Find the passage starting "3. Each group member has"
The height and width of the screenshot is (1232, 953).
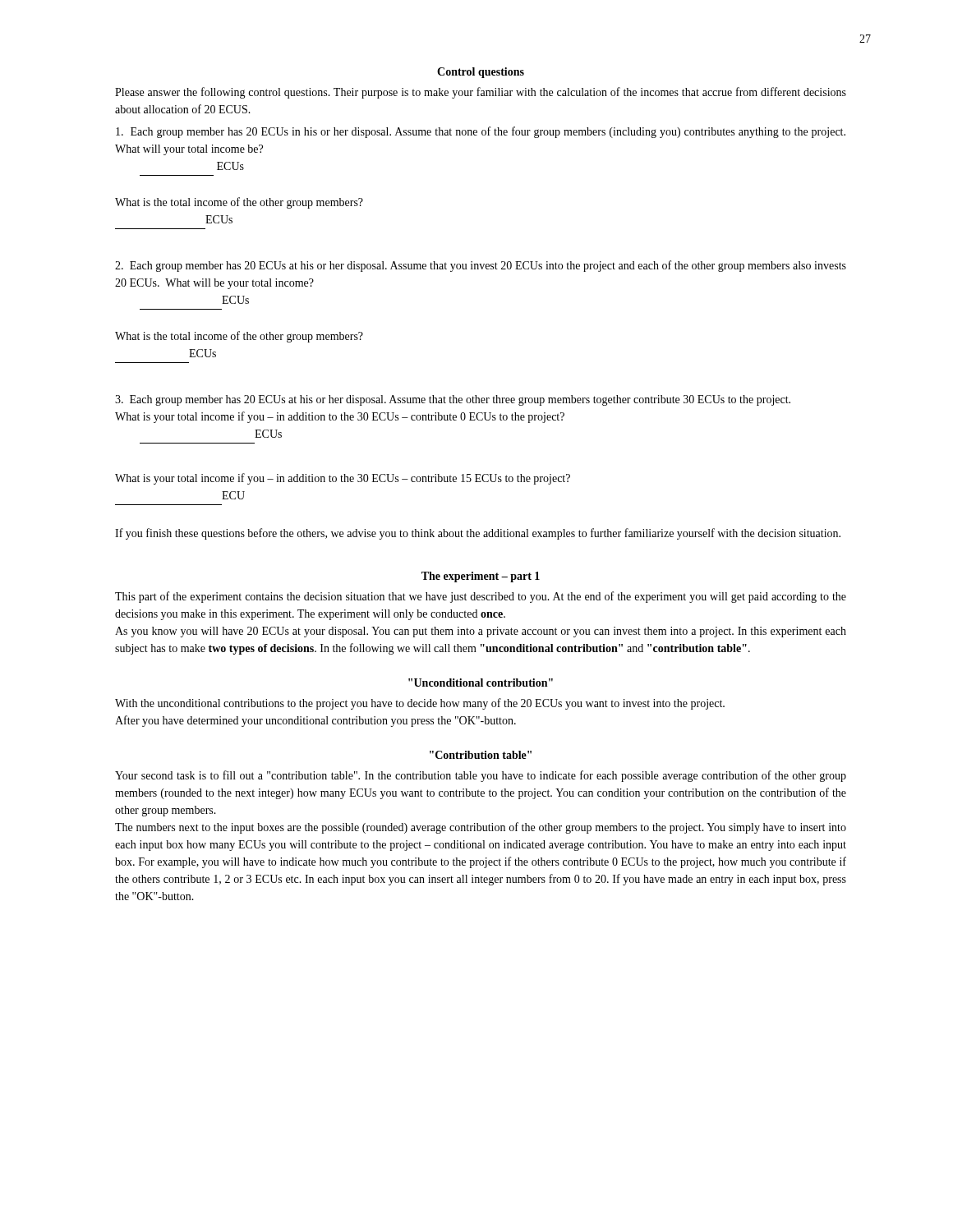click(x=453, y=417)
